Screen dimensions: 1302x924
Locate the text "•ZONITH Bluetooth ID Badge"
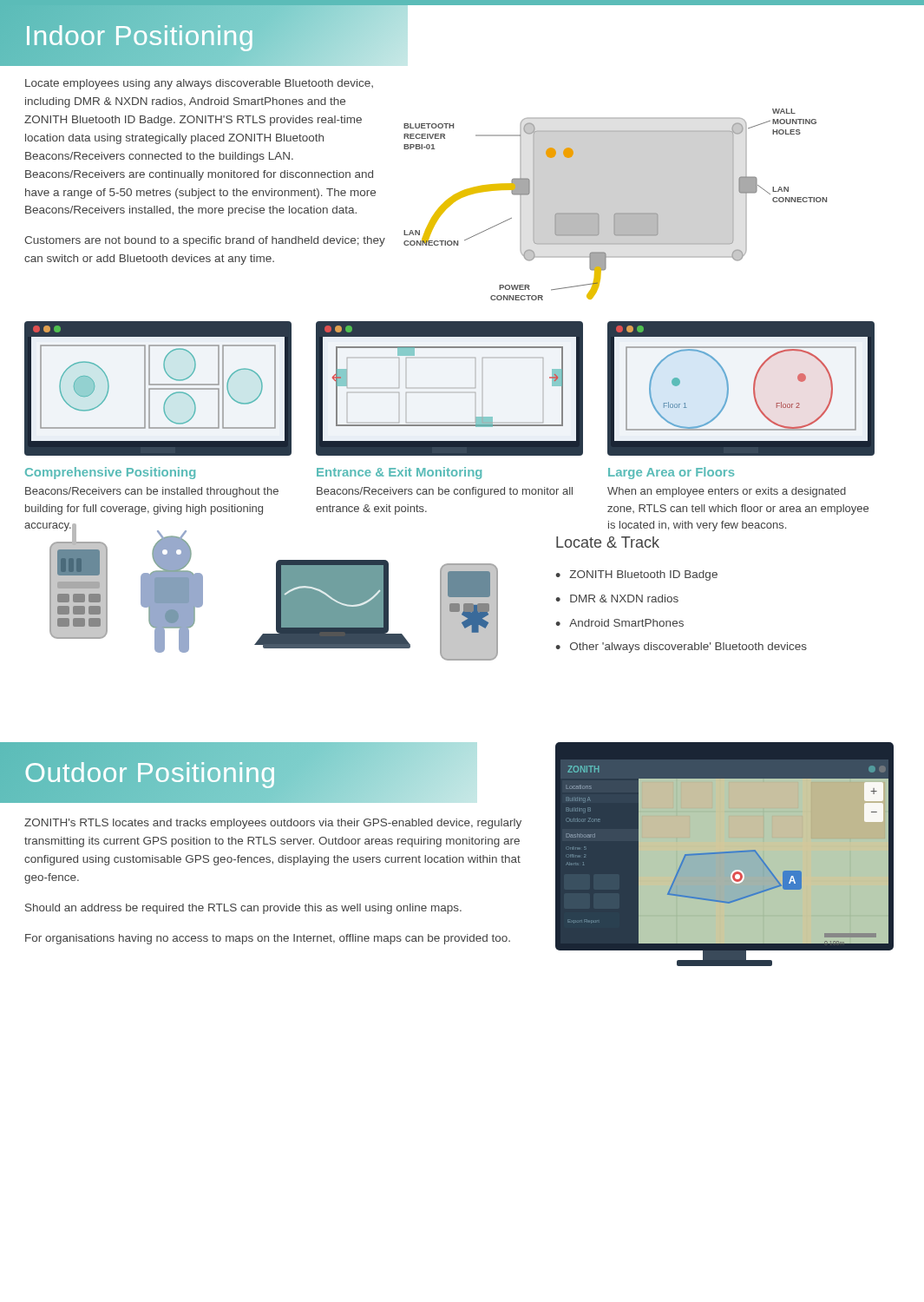pos(637,576)
